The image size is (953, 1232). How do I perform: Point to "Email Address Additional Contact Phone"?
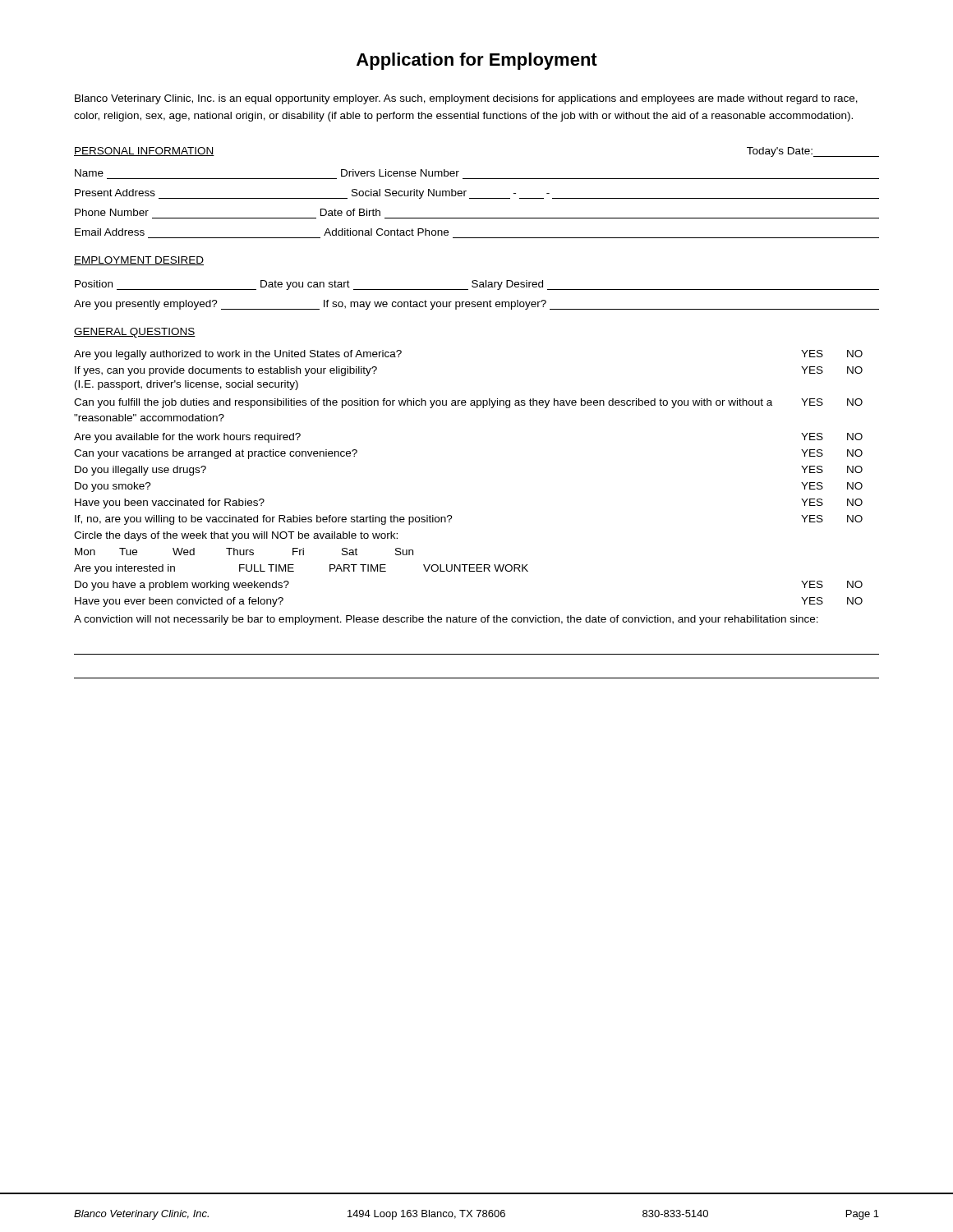[476, 231]
